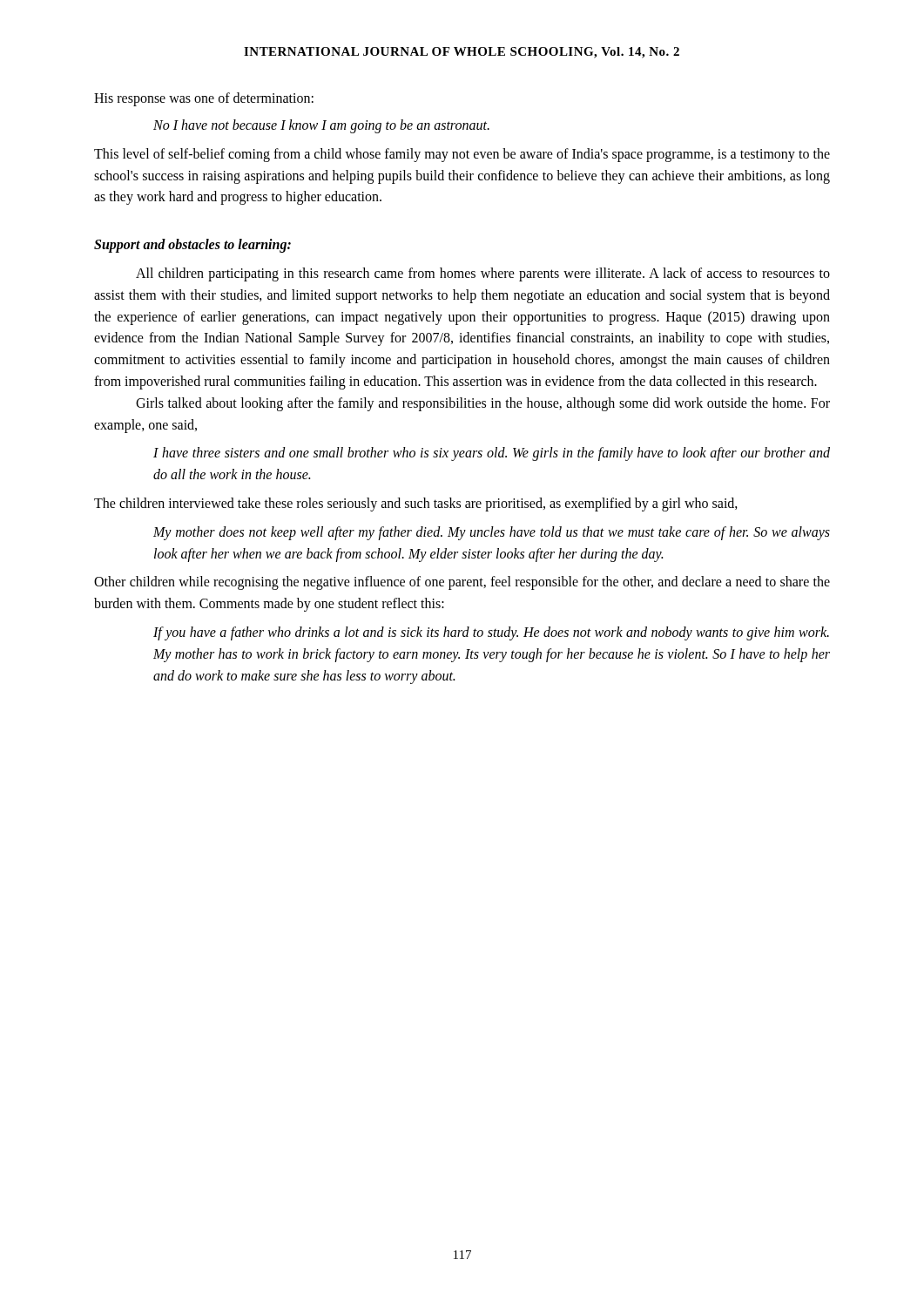The width and height of the screenshot is (924, 1307).
Task: Click on the text block containing "Girls talked about looking after the"
Action: click(x=462, y=414)
